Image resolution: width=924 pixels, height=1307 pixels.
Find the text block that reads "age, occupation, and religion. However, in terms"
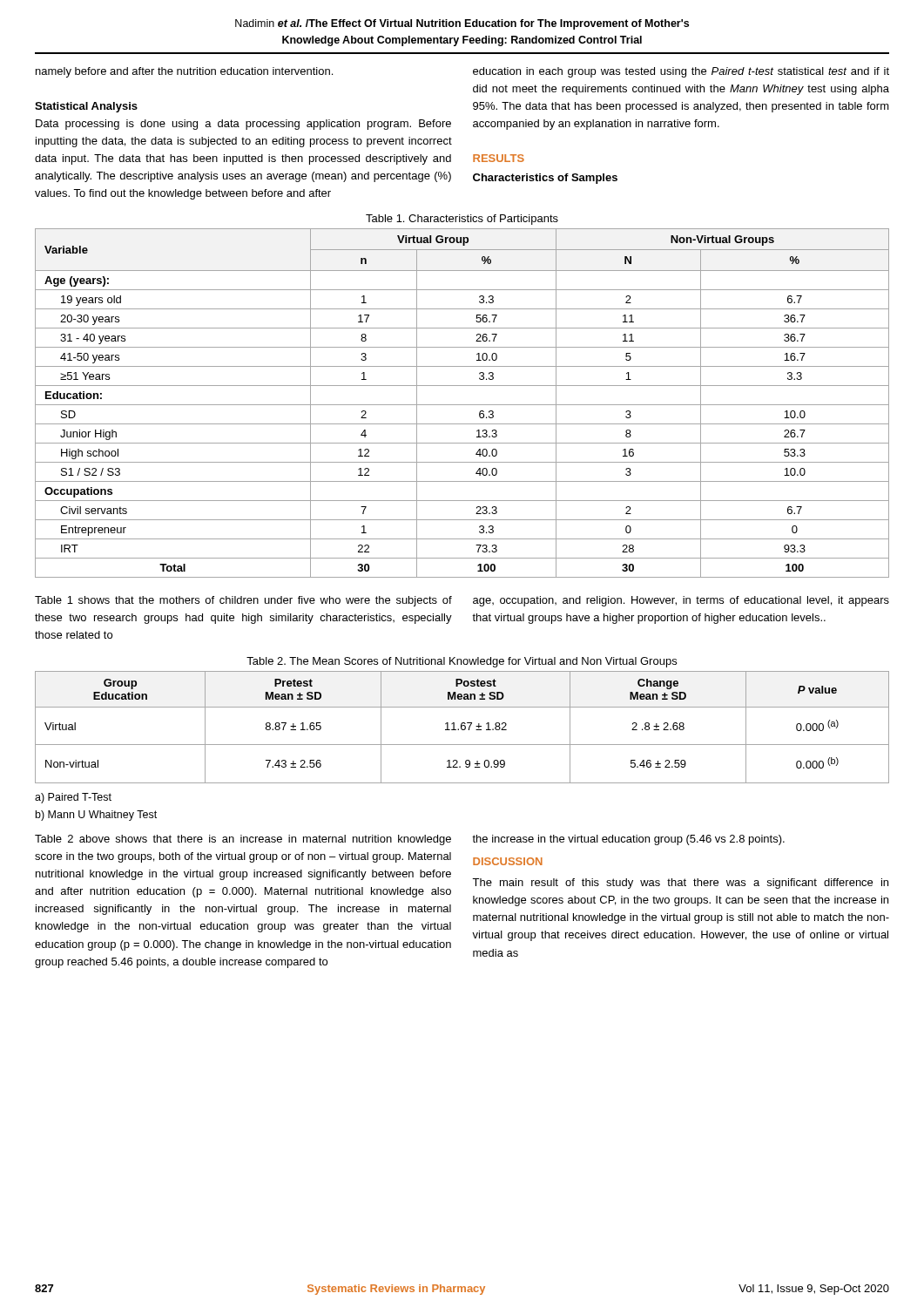[x=681, y=608]
